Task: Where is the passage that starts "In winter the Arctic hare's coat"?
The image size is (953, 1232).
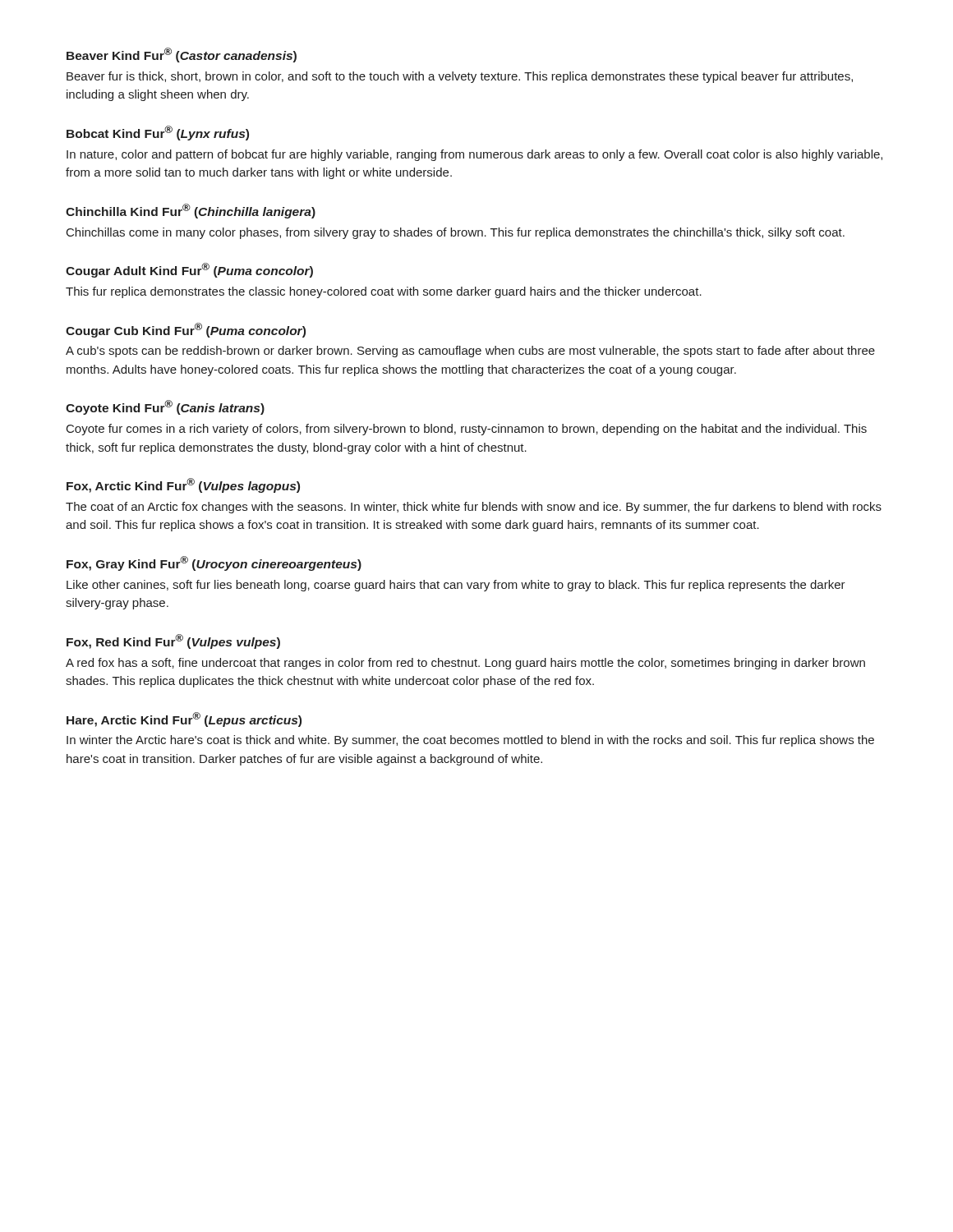Action: (470, 749)
